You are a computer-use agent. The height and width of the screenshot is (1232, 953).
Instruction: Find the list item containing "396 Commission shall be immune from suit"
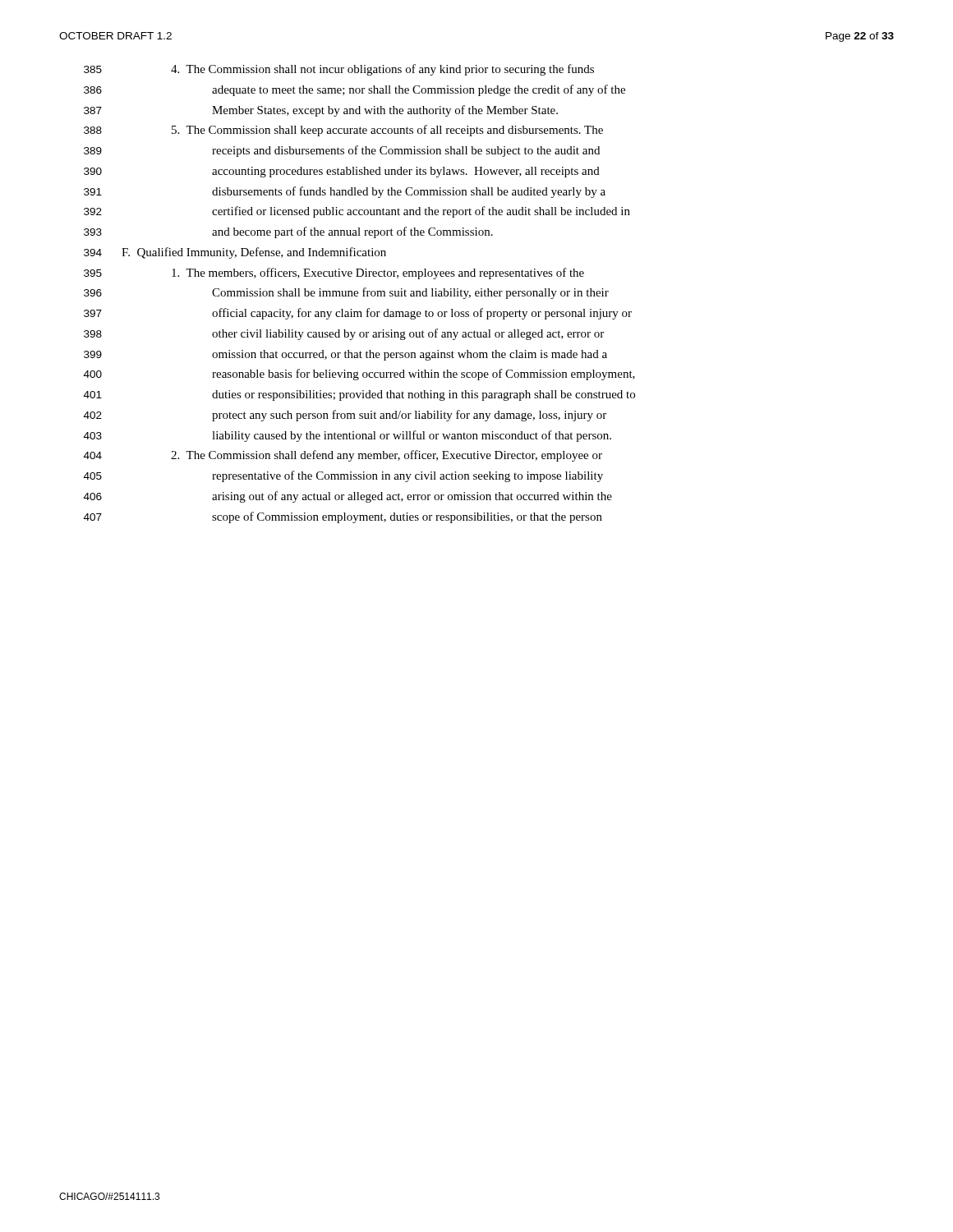point(476,293)
